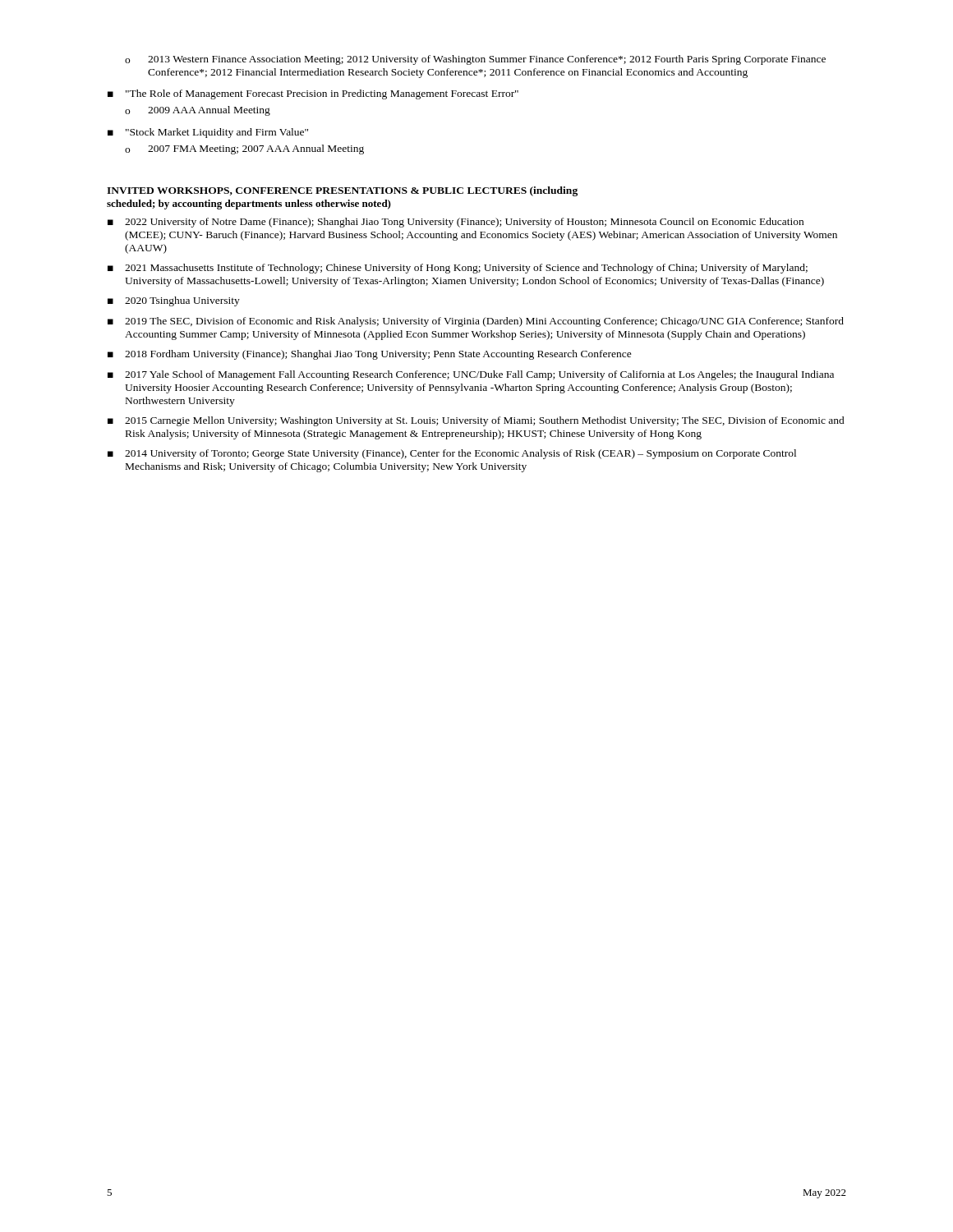Locate the text starting "■ "The Role of"
The height and width of the screenshot is (1232, 953).
476,103
